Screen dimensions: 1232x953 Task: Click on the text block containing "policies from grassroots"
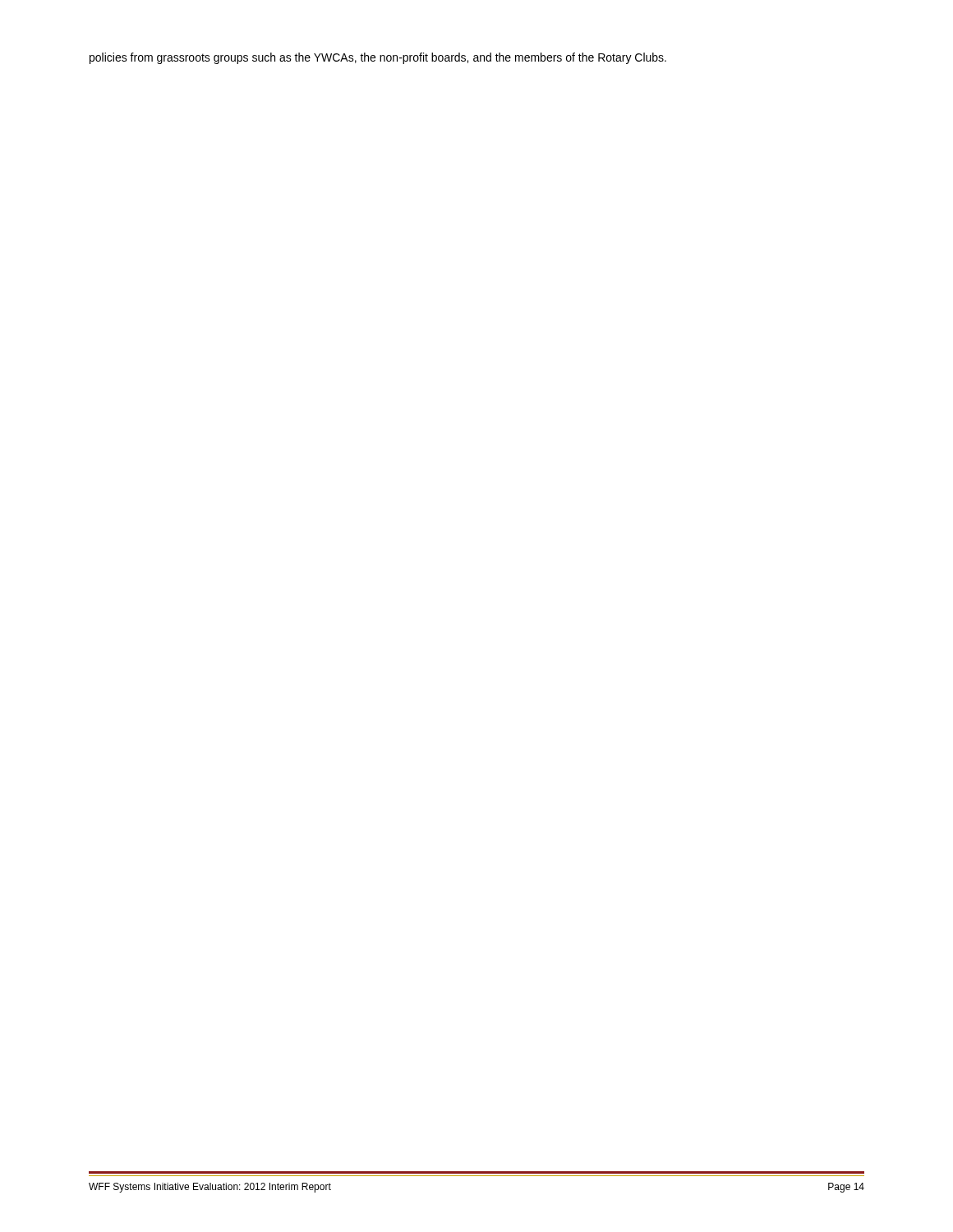(x=378, y=57)
